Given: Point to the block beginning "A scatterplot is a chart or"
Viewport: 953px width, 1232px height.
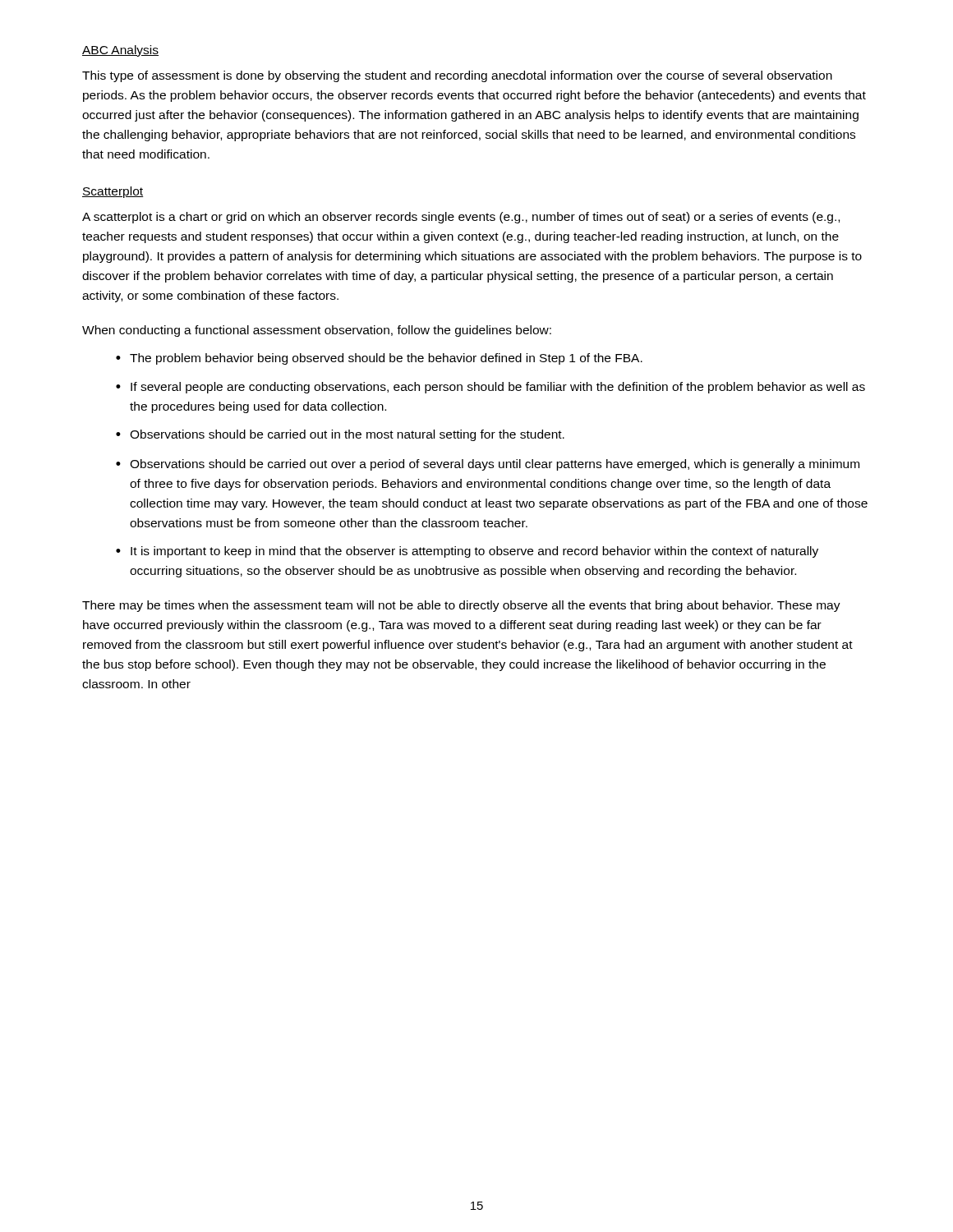Looking at the screenshot, I should pyautogui.click(x=472, y=256).
